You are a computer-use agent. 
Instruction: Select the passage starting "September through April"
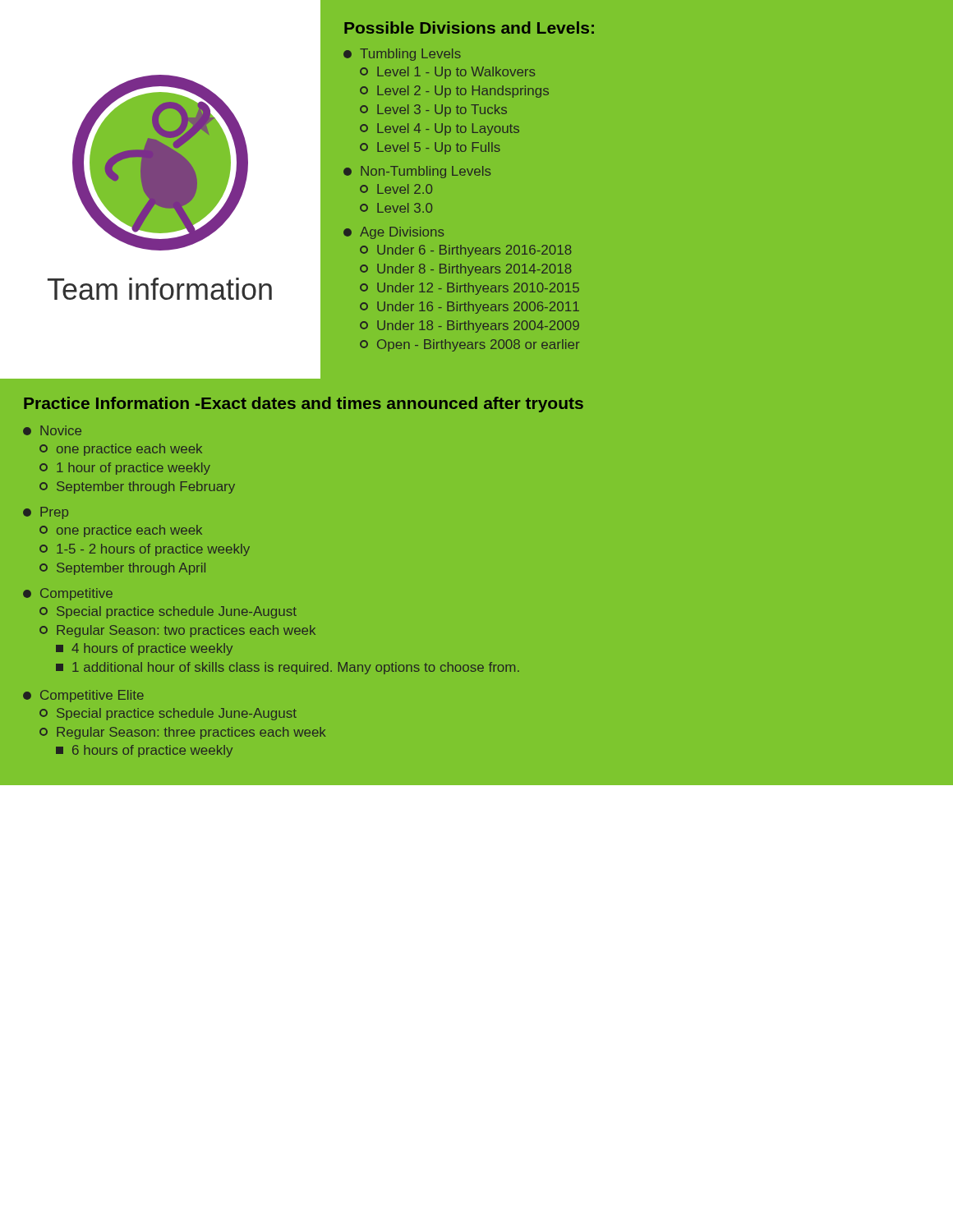click(x=123, y=568)
